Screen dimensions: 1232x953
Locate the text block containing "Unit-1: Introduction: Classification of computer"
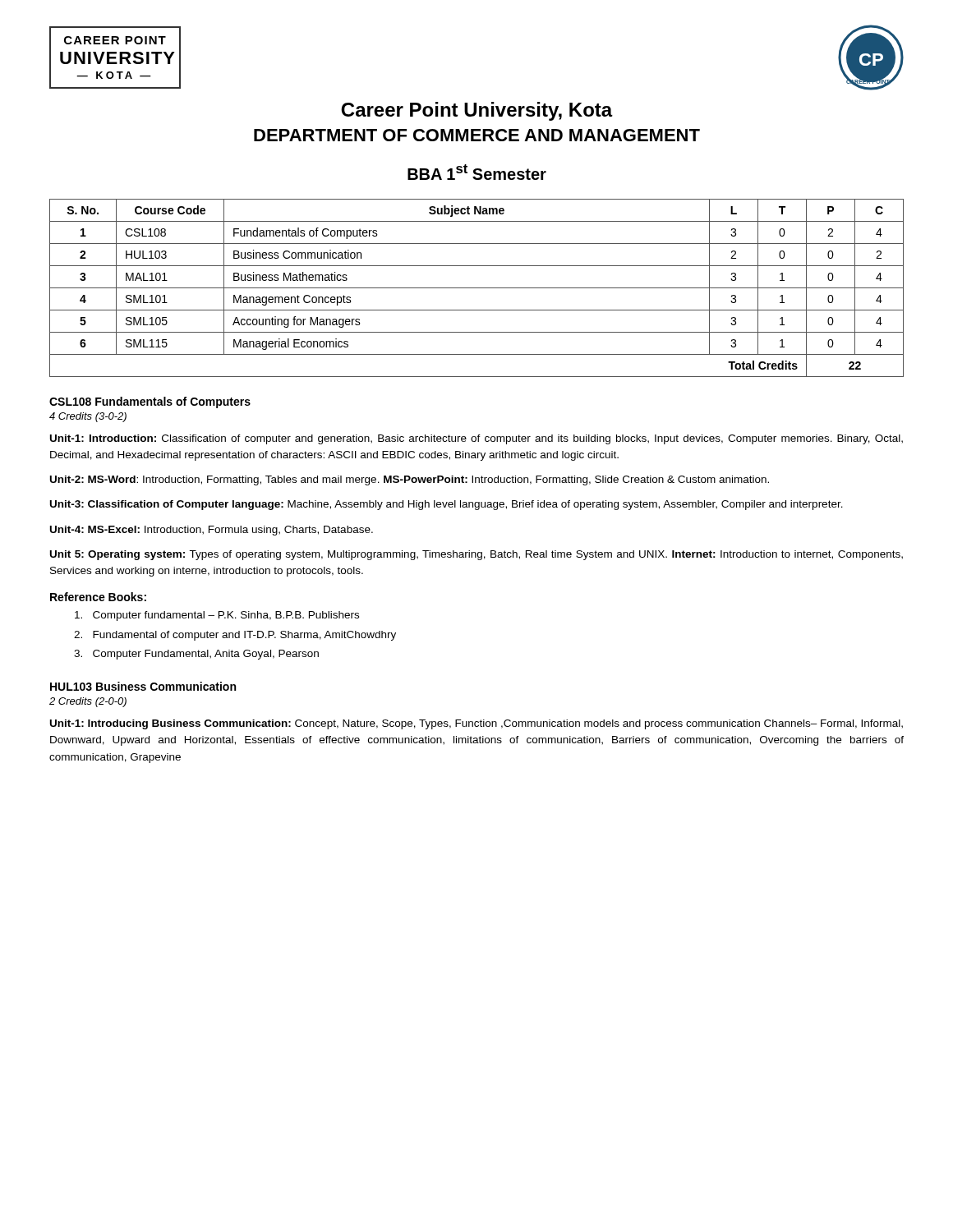pyautogui.click(x=476, y=446)
